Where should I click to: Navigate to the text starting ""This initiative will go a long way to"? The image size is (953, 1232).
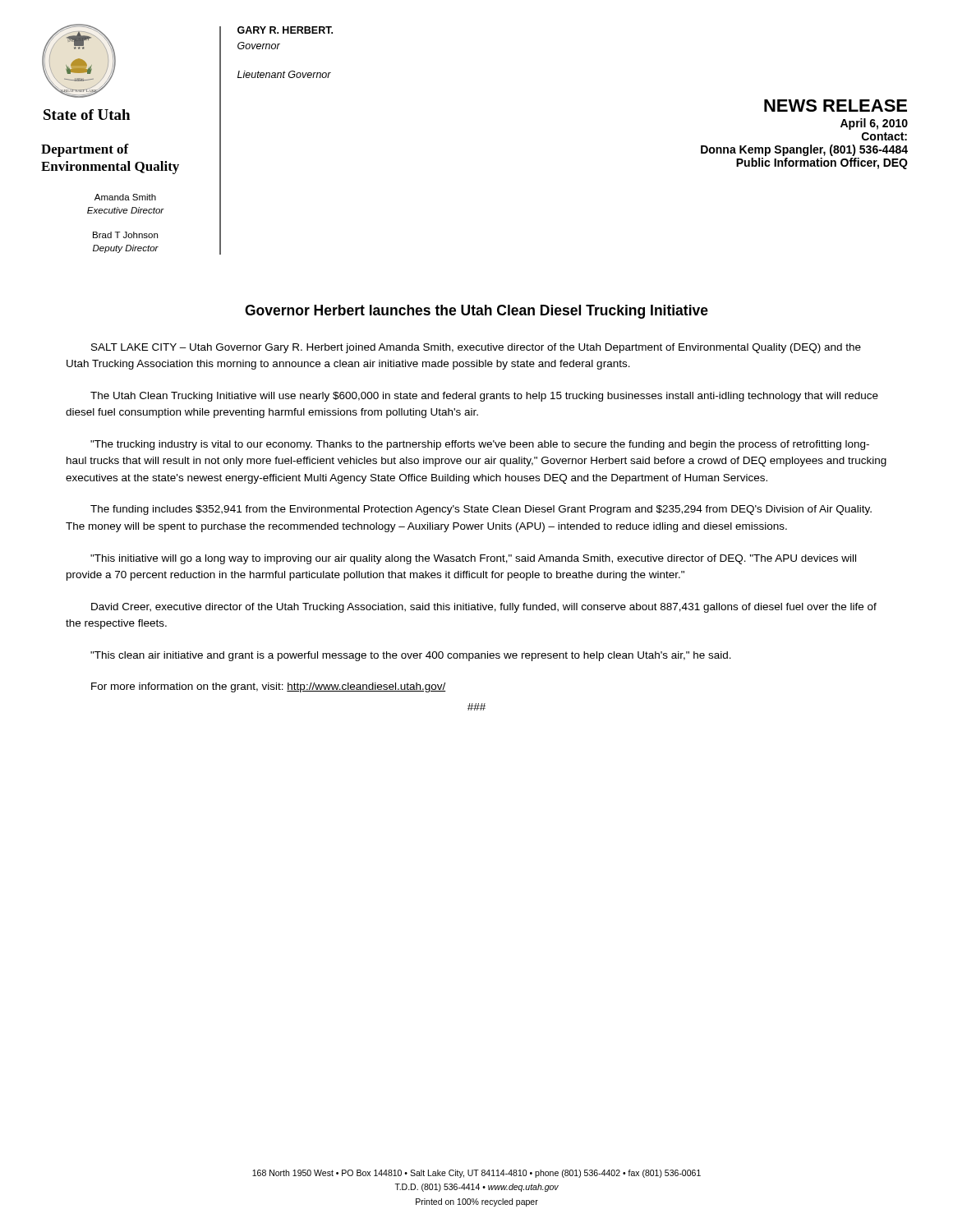pyautogui.click(x=461, y=566)
